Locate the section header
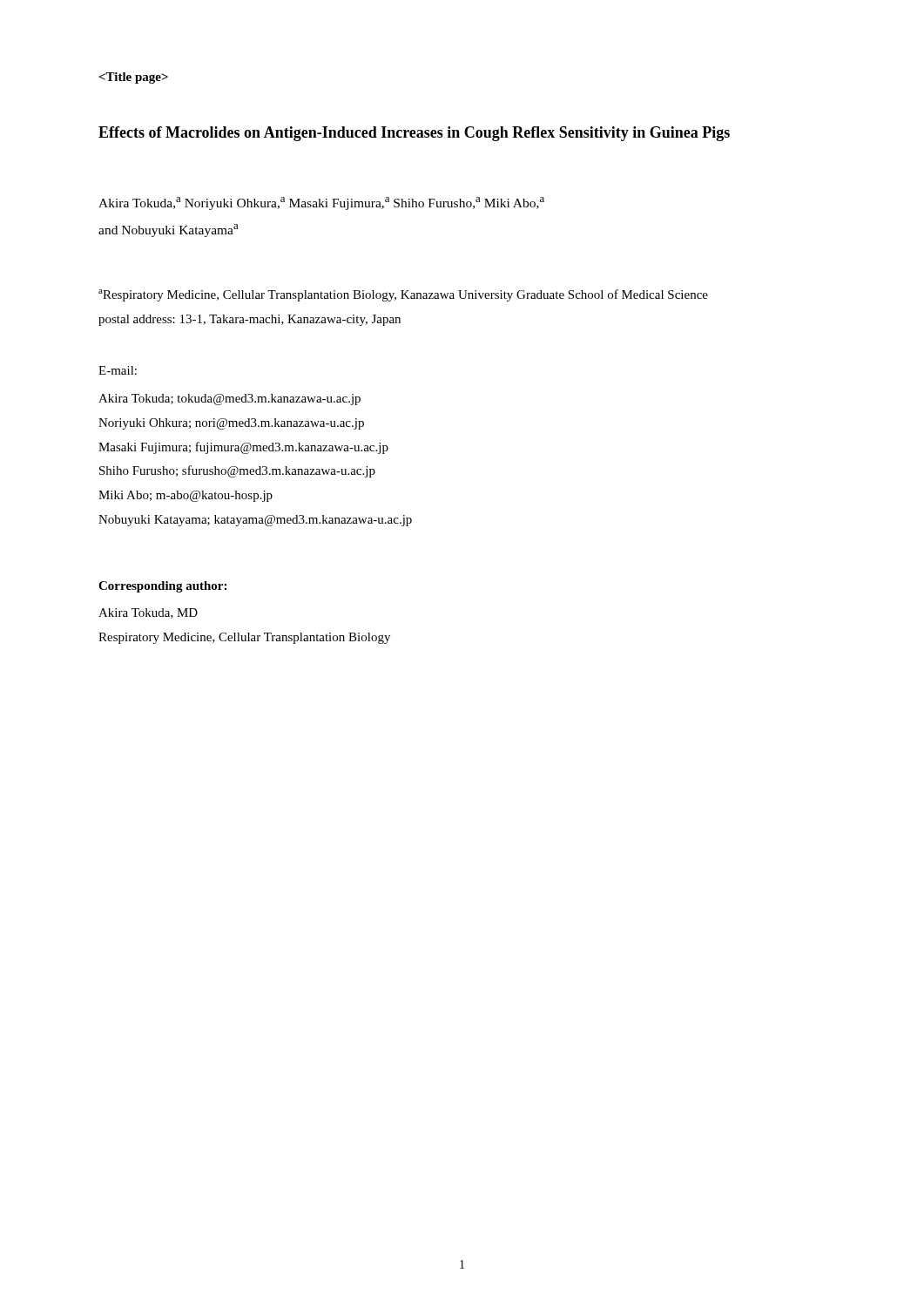 pyautogui.click(x=133, y=77)
